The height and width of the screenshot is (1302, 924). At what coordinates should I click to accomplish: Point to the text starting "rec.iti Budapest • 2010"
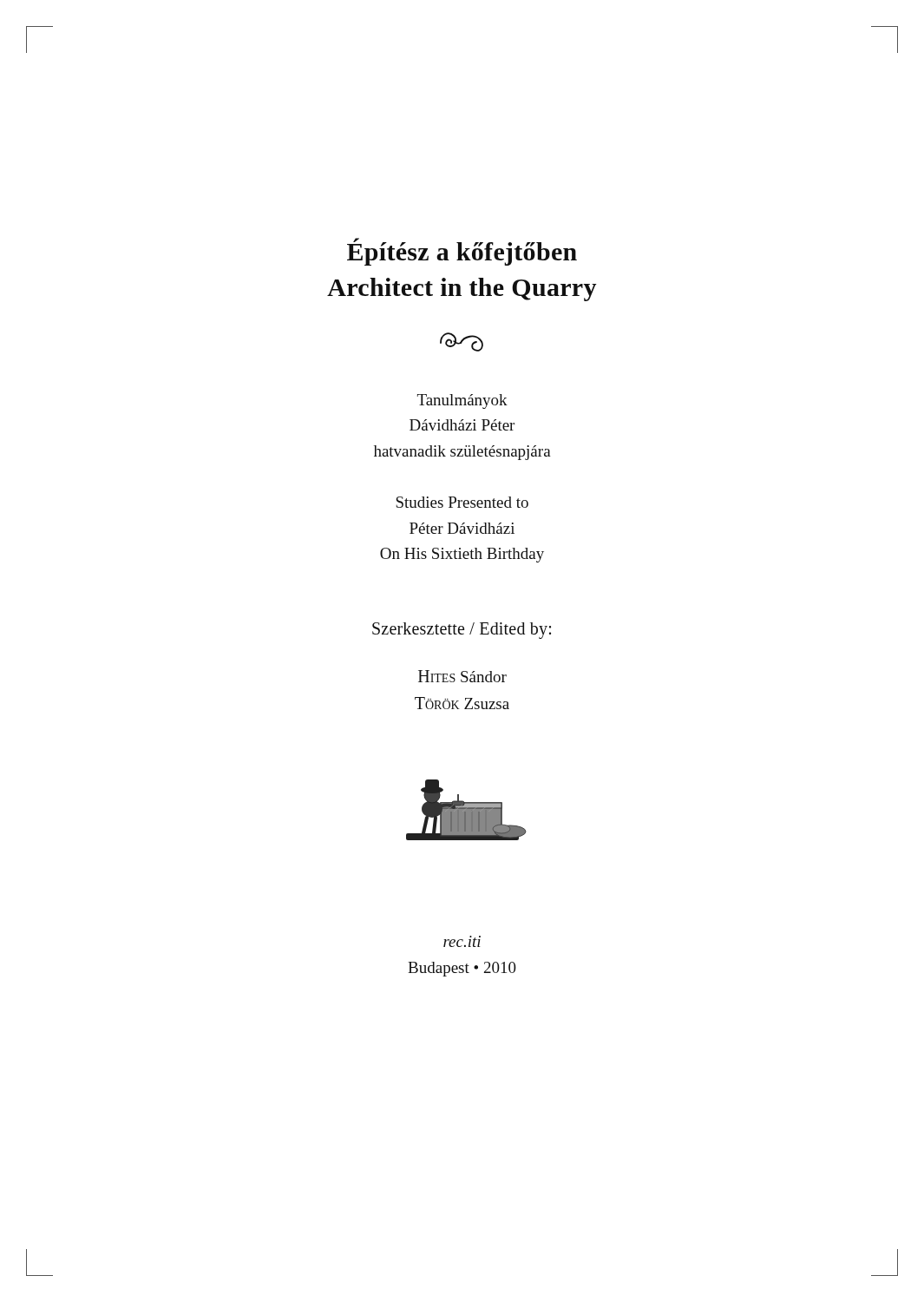click(x=462, y=954)
